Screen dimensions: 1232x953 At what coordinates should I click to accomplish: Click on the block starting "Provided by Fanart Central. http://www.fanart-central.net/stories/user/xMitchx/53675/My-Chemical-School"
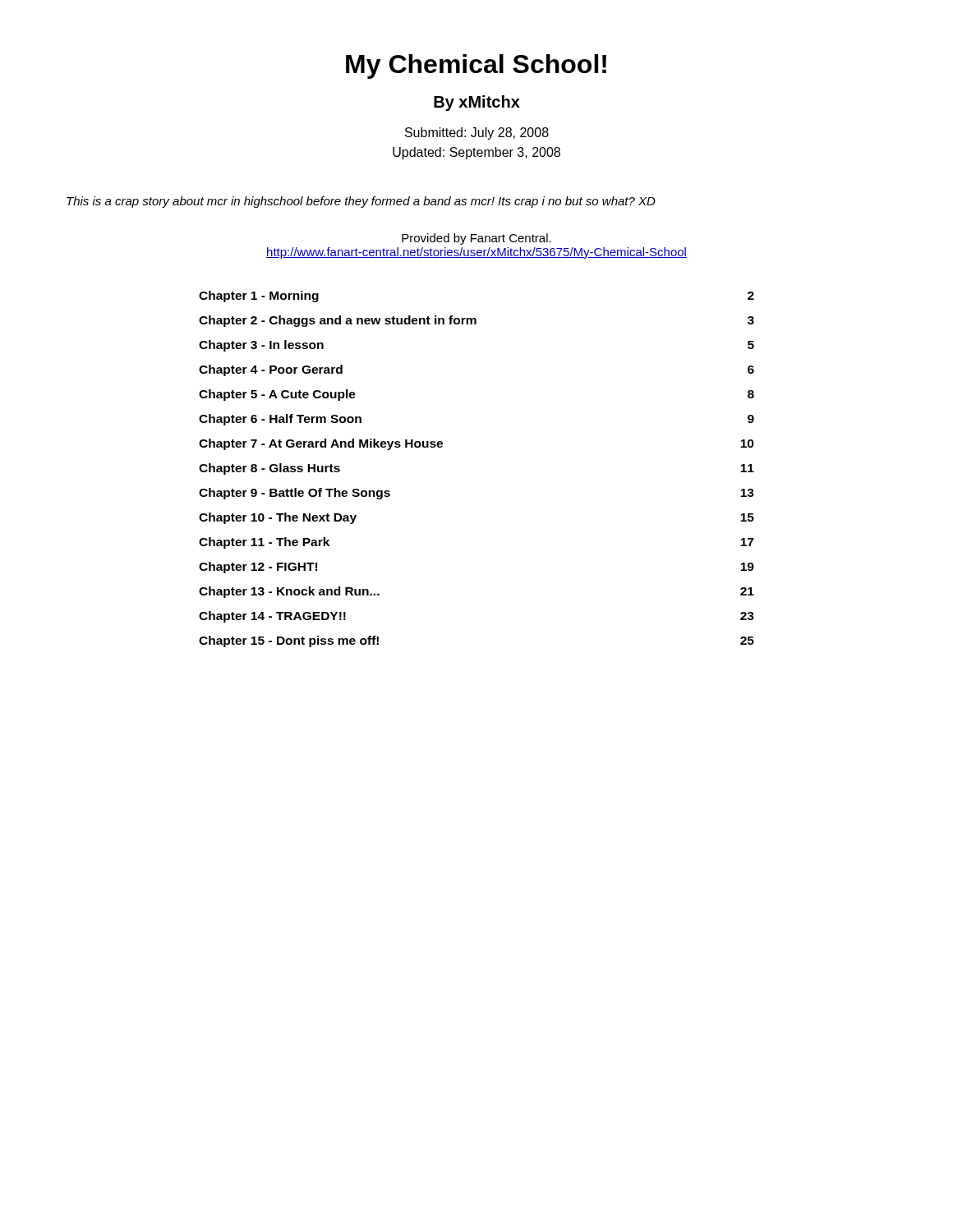[x=476, y=244]
